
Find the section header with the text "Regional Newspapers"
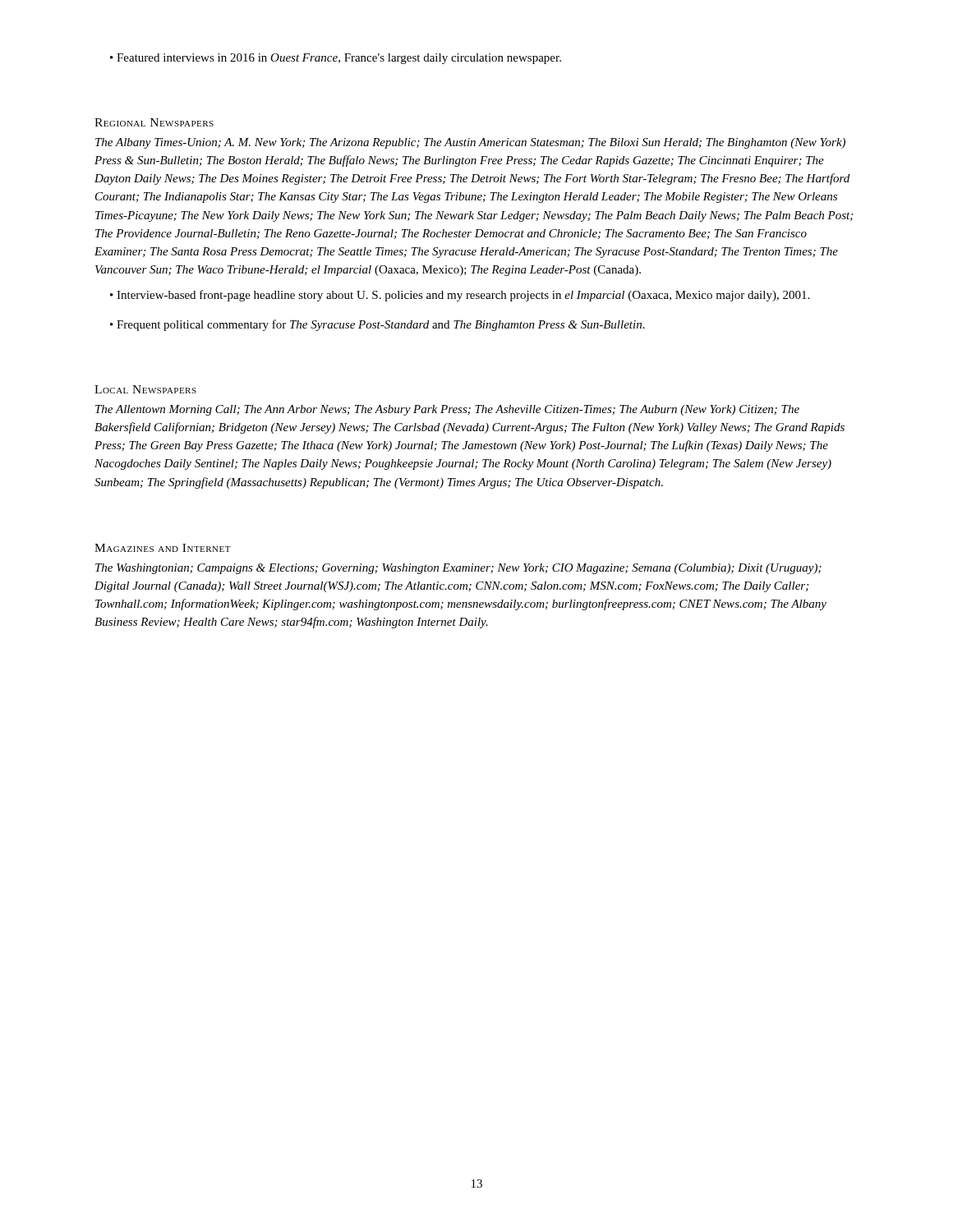154,122
